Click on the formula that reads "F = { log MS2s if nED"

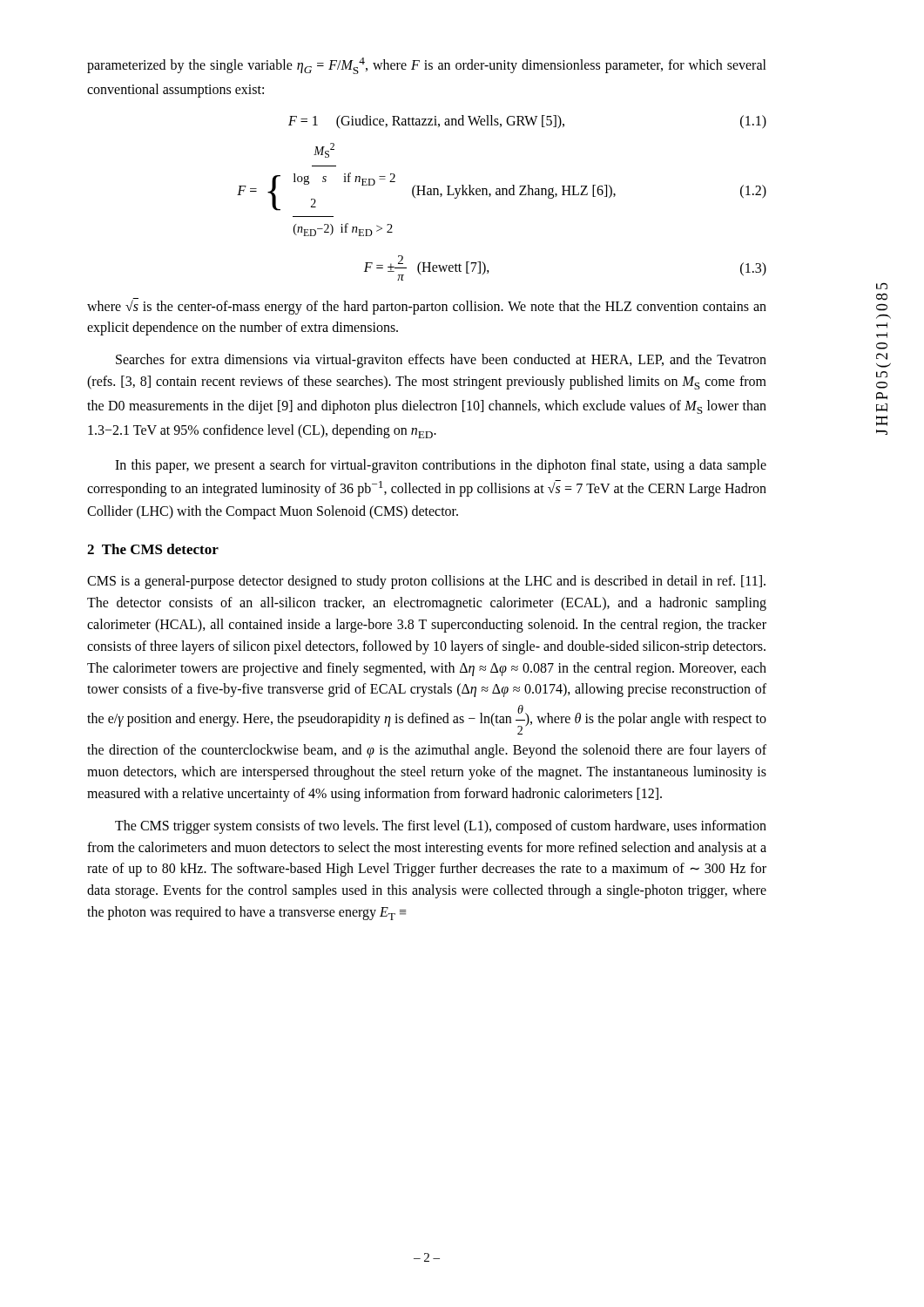pos(427,191)
